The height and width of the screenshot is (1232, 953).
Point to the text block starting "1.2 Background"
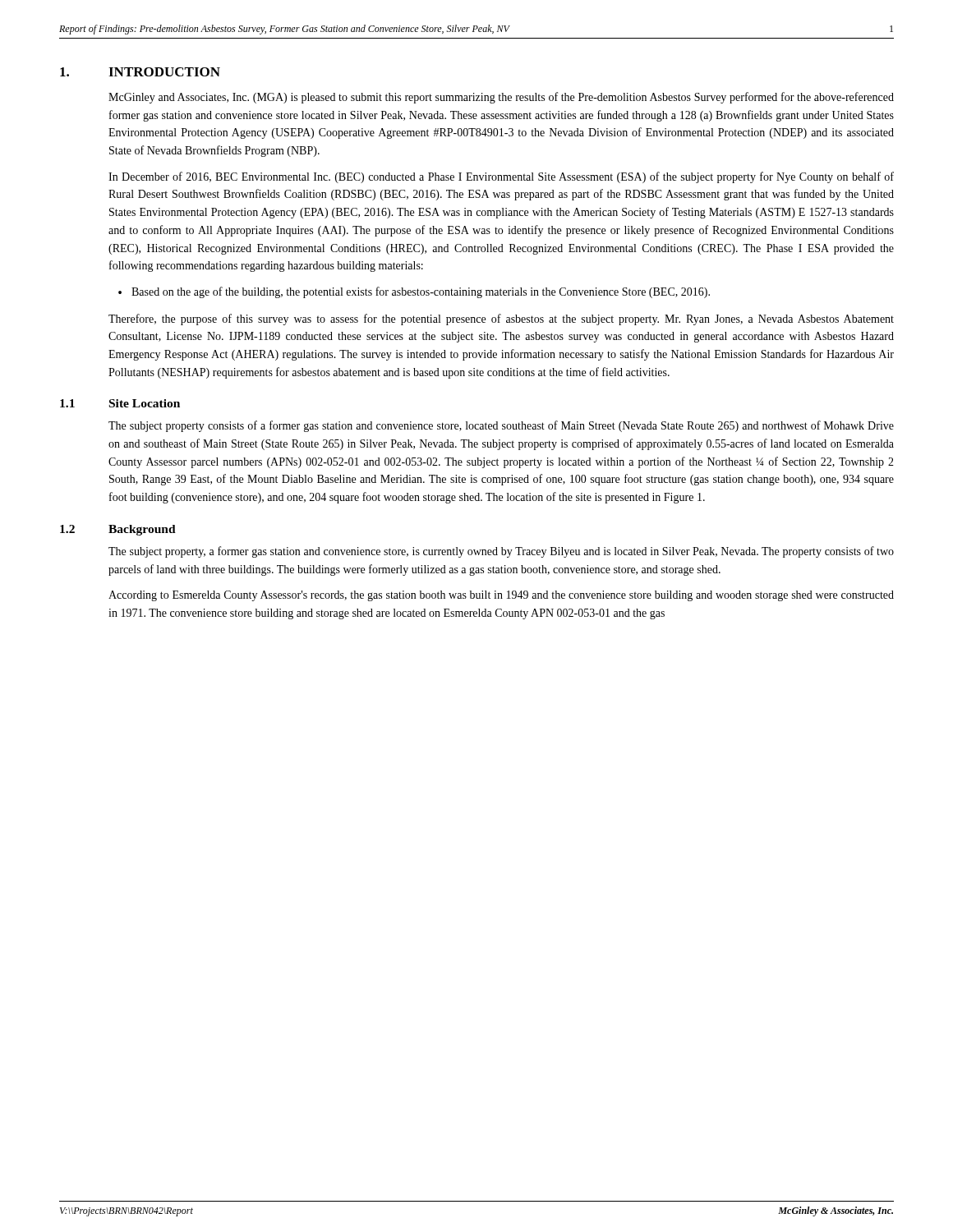pos(117,529)
